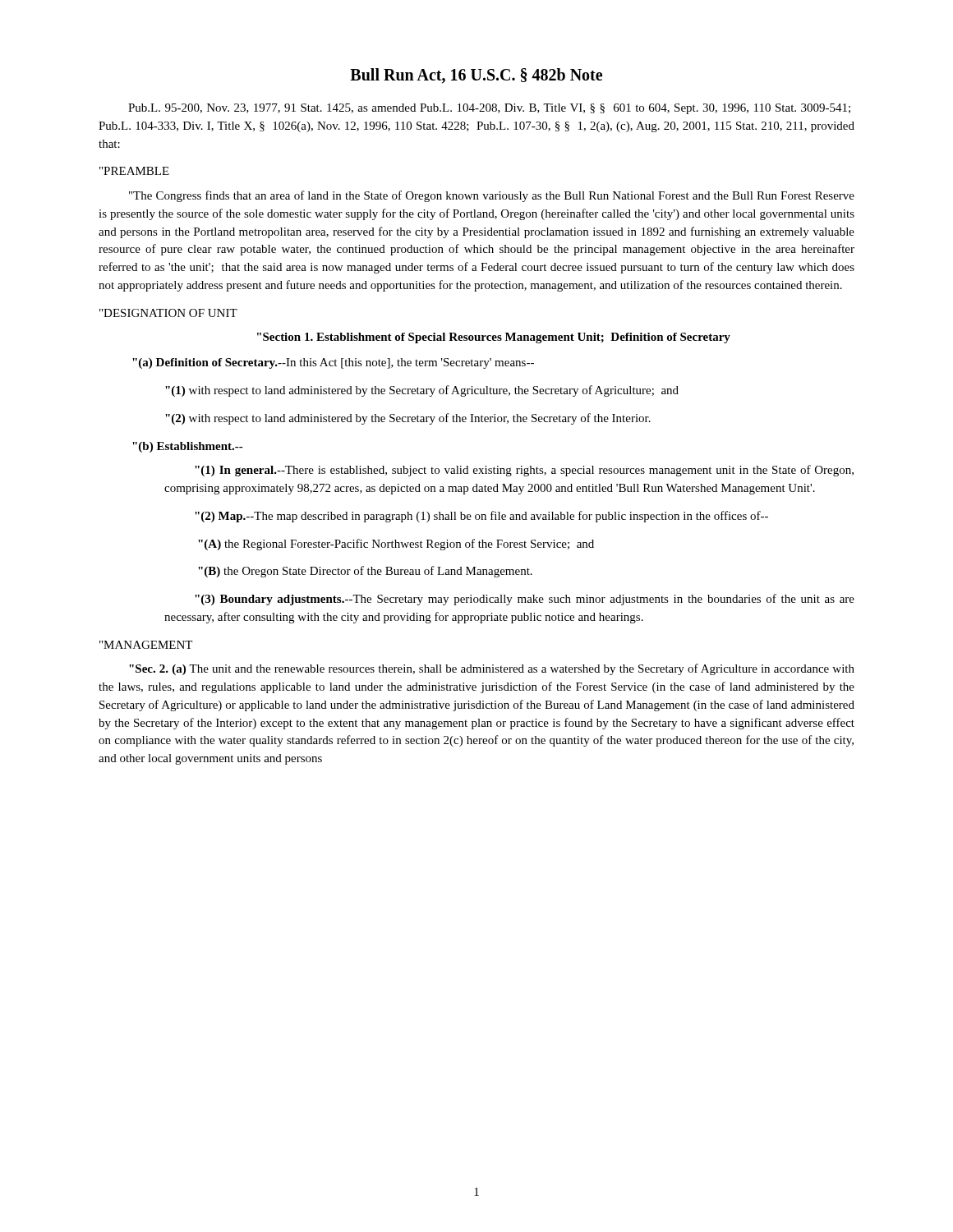This screenshot has width=953, height=1232.
Task: Find the block on this page that starts ""Sec. 2. (a) The unit and the"
Action: coord(476,713)
